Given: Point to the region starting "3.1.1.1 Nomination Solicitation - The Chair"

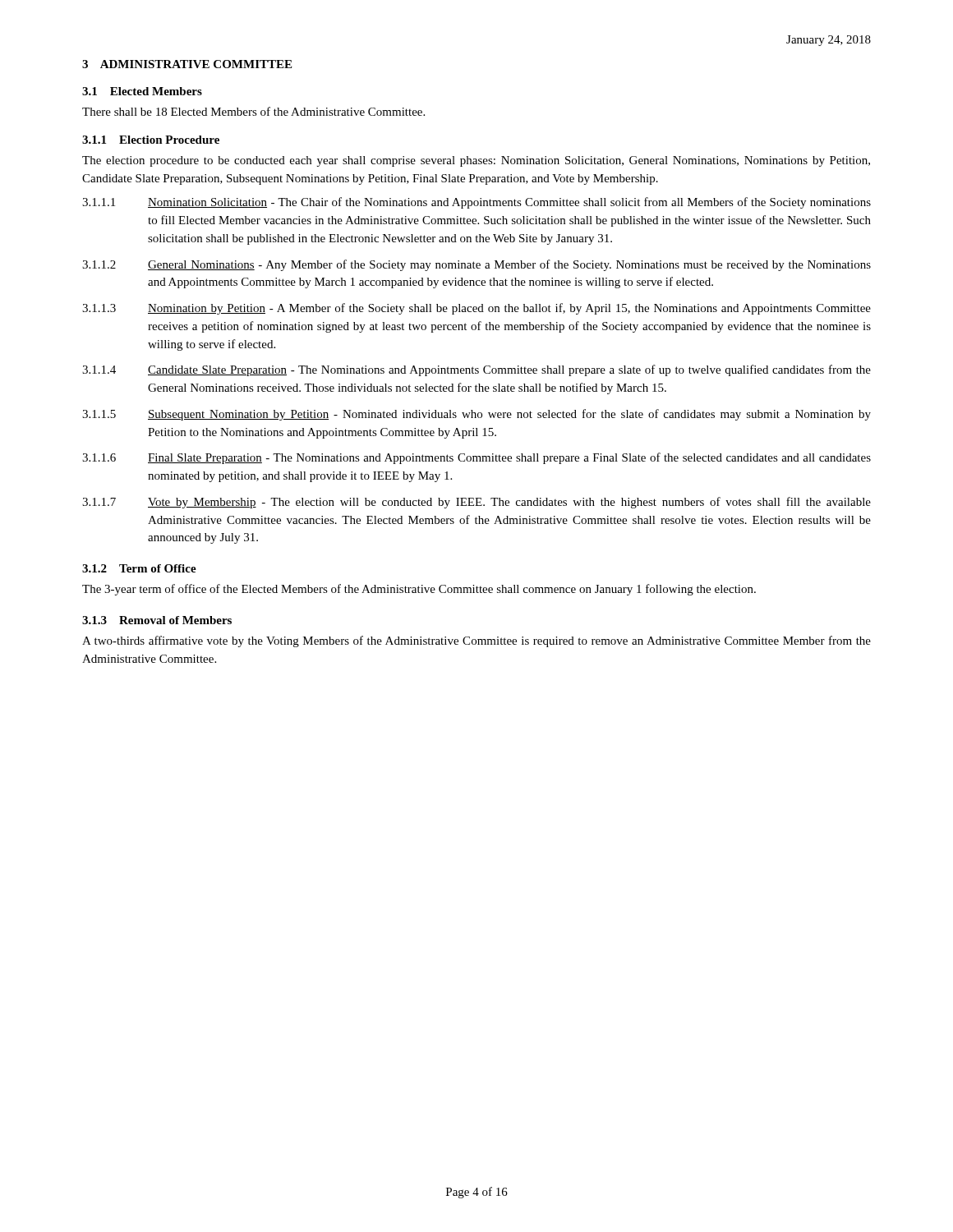Looking at the screenshot, I should (x=476, y=221).
